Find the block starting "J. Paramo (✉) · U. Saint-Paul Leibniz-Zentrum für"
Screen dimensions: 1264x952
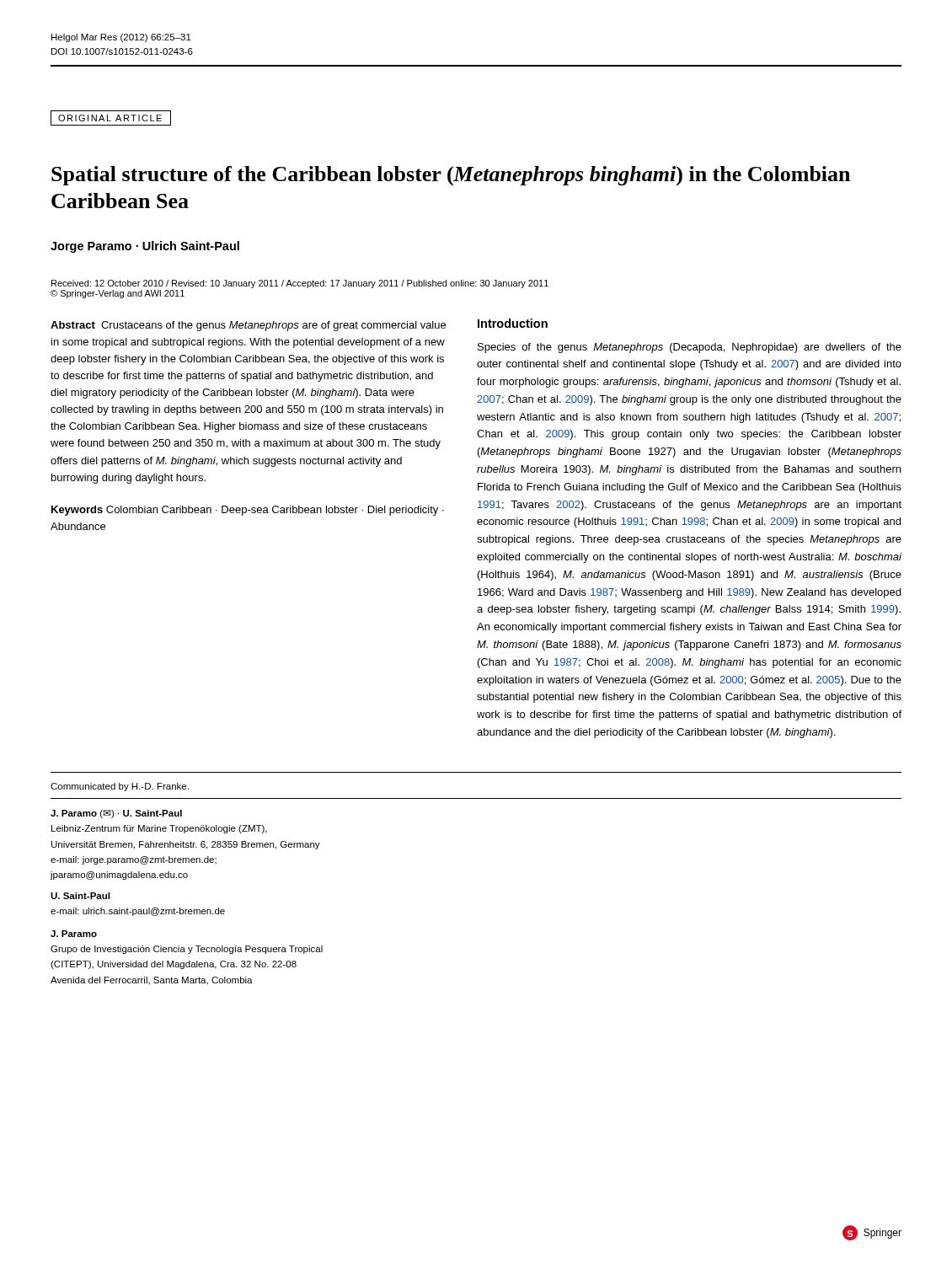pos(185,844)
